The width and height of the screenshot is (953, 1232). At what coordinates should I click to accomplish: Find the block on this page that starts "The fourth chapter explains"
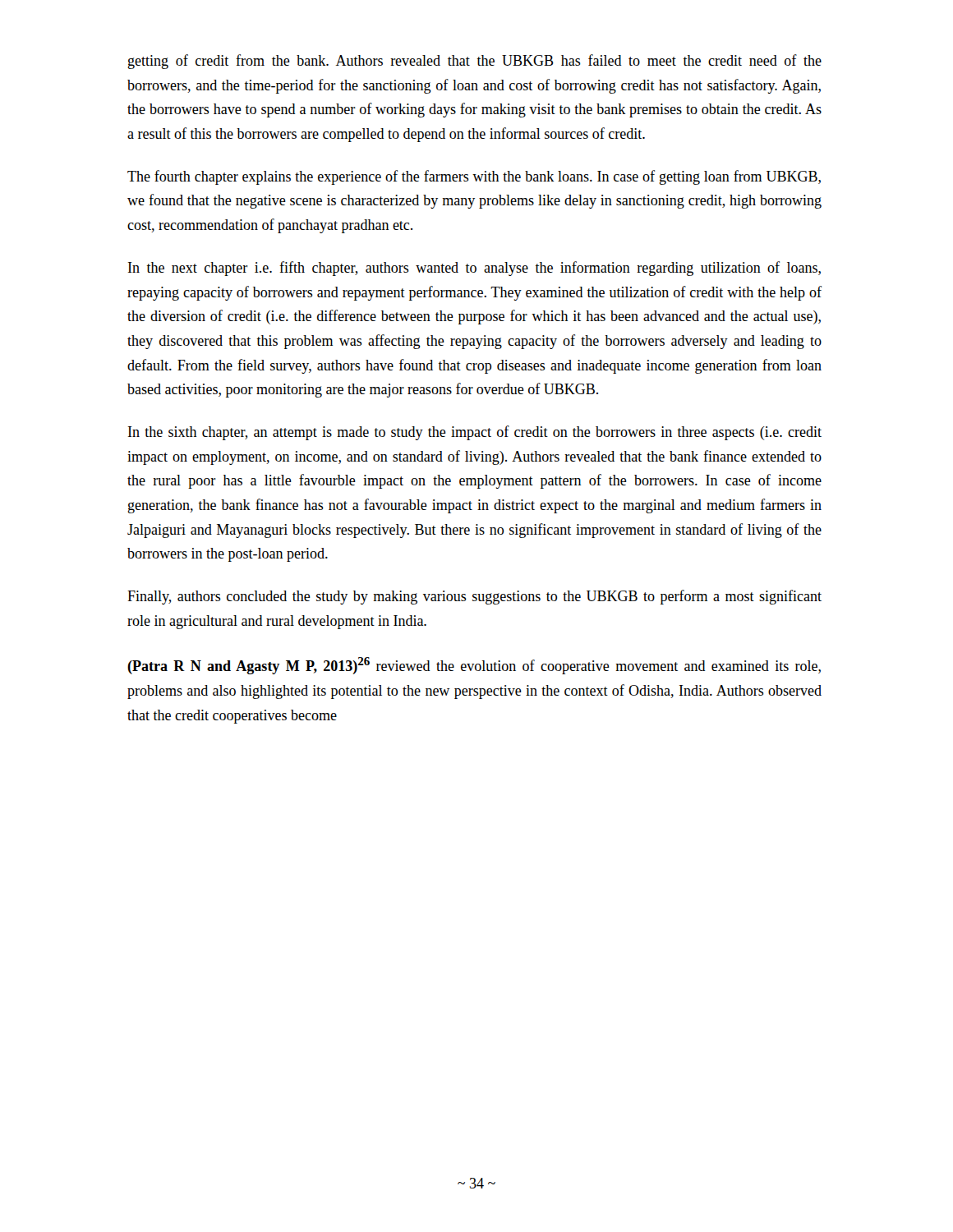[x=474, y=201]
